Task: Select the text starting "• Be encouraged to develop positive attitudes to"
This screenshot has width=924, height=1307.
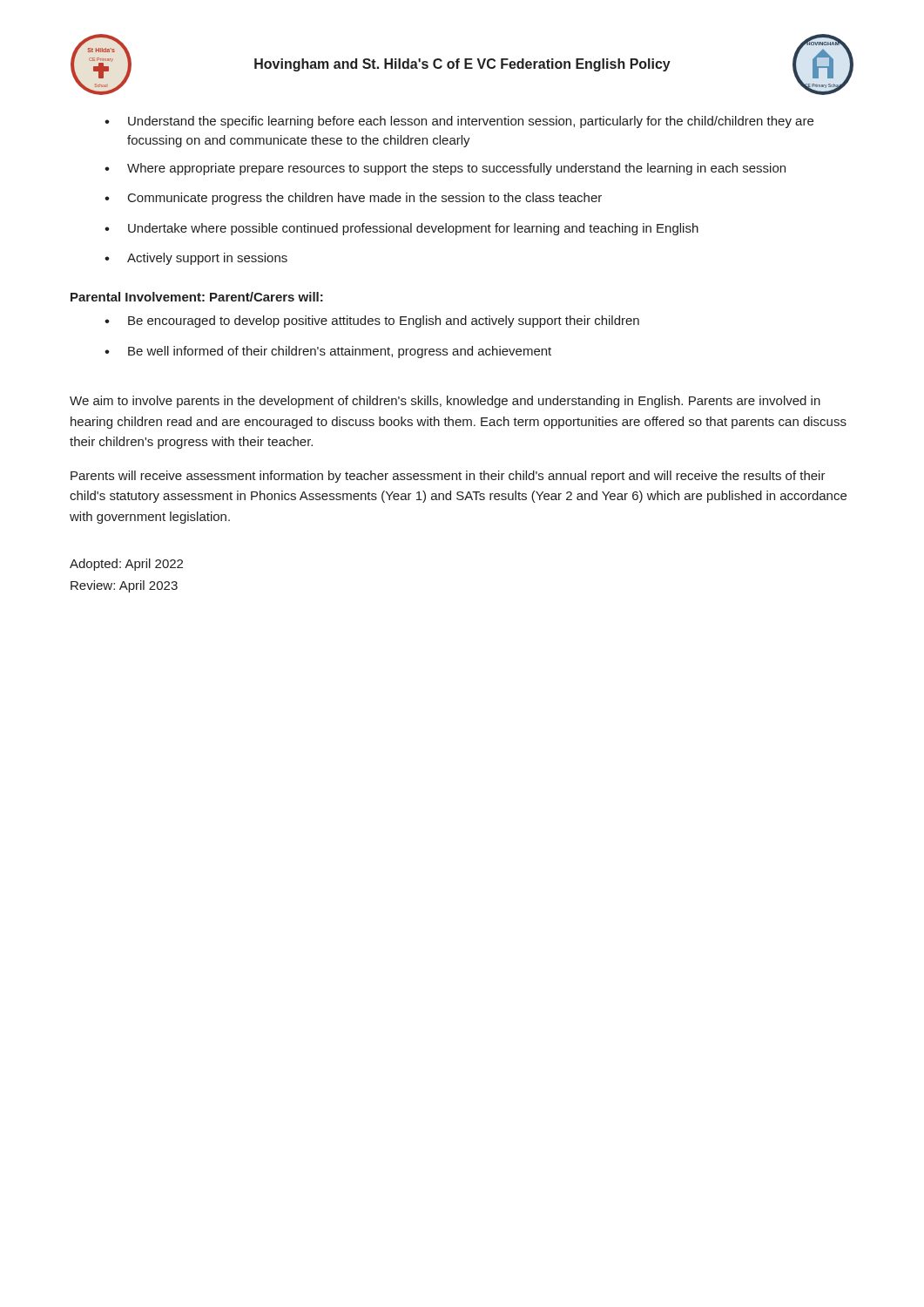Action: 372,322
